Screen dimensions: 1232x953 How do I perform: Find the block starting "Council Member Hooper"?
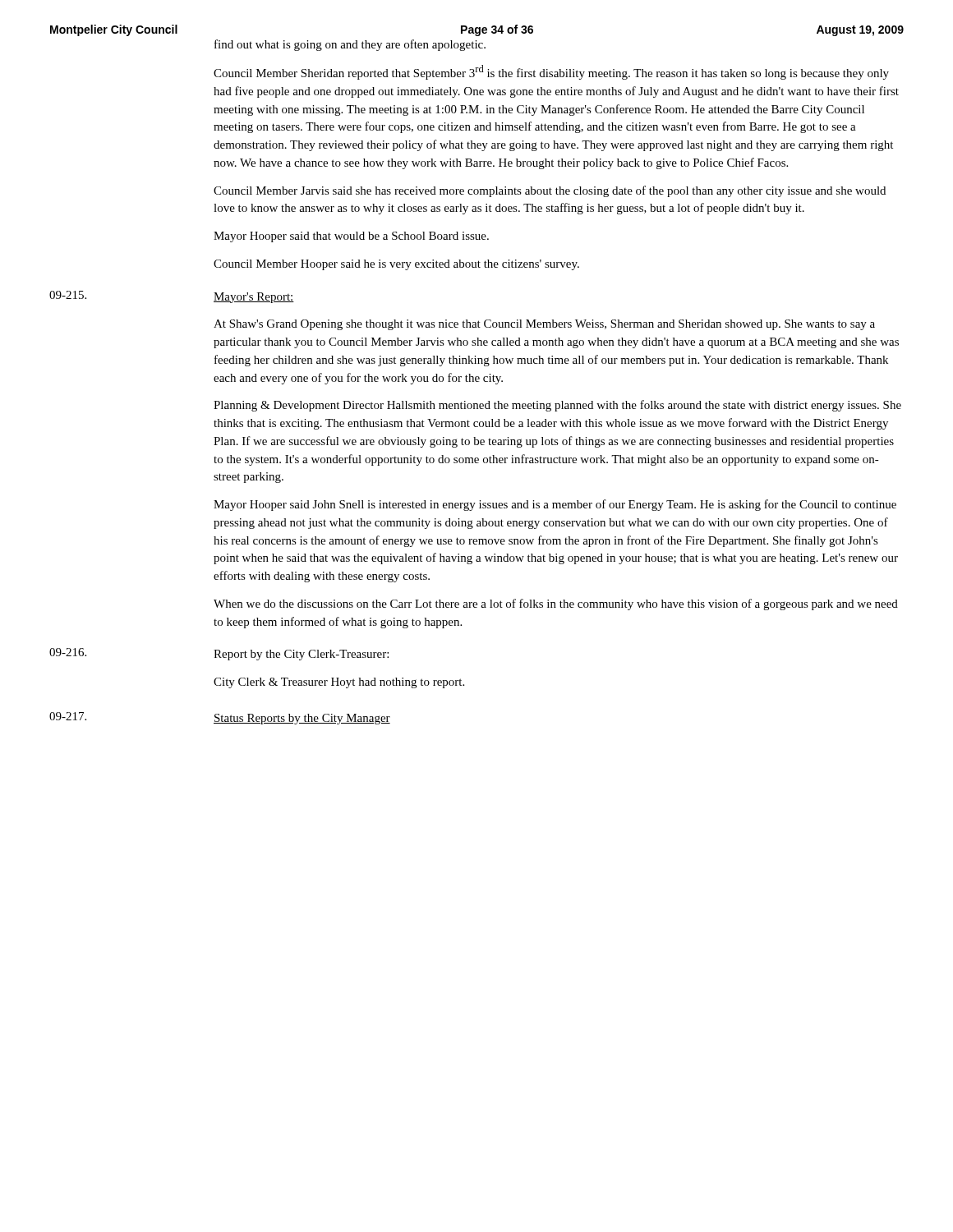(397, 263)
